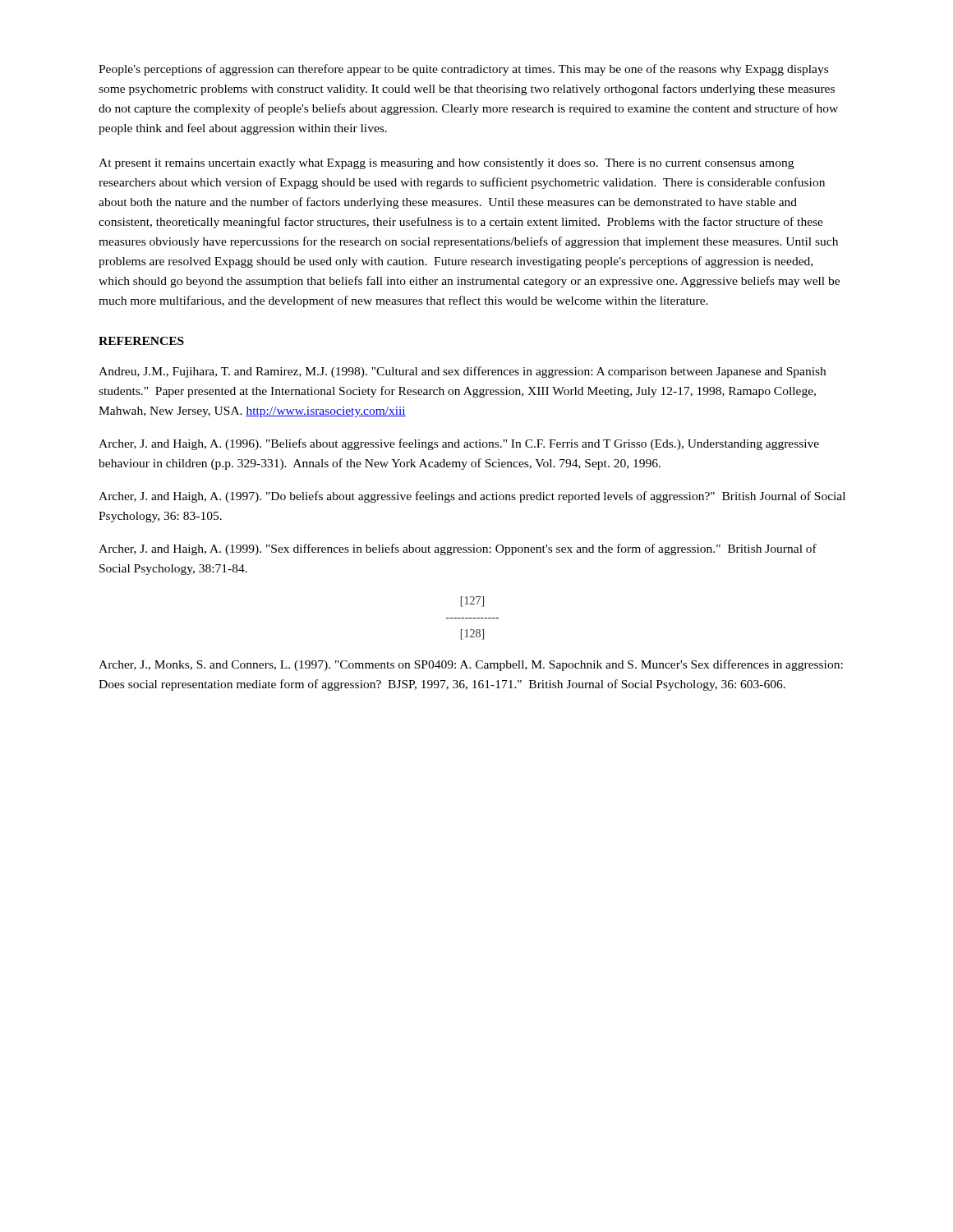The image size is (953, 1232).
Task: Click on the element starting "[127] -------------- [128]"
Action: pos(472,617)
